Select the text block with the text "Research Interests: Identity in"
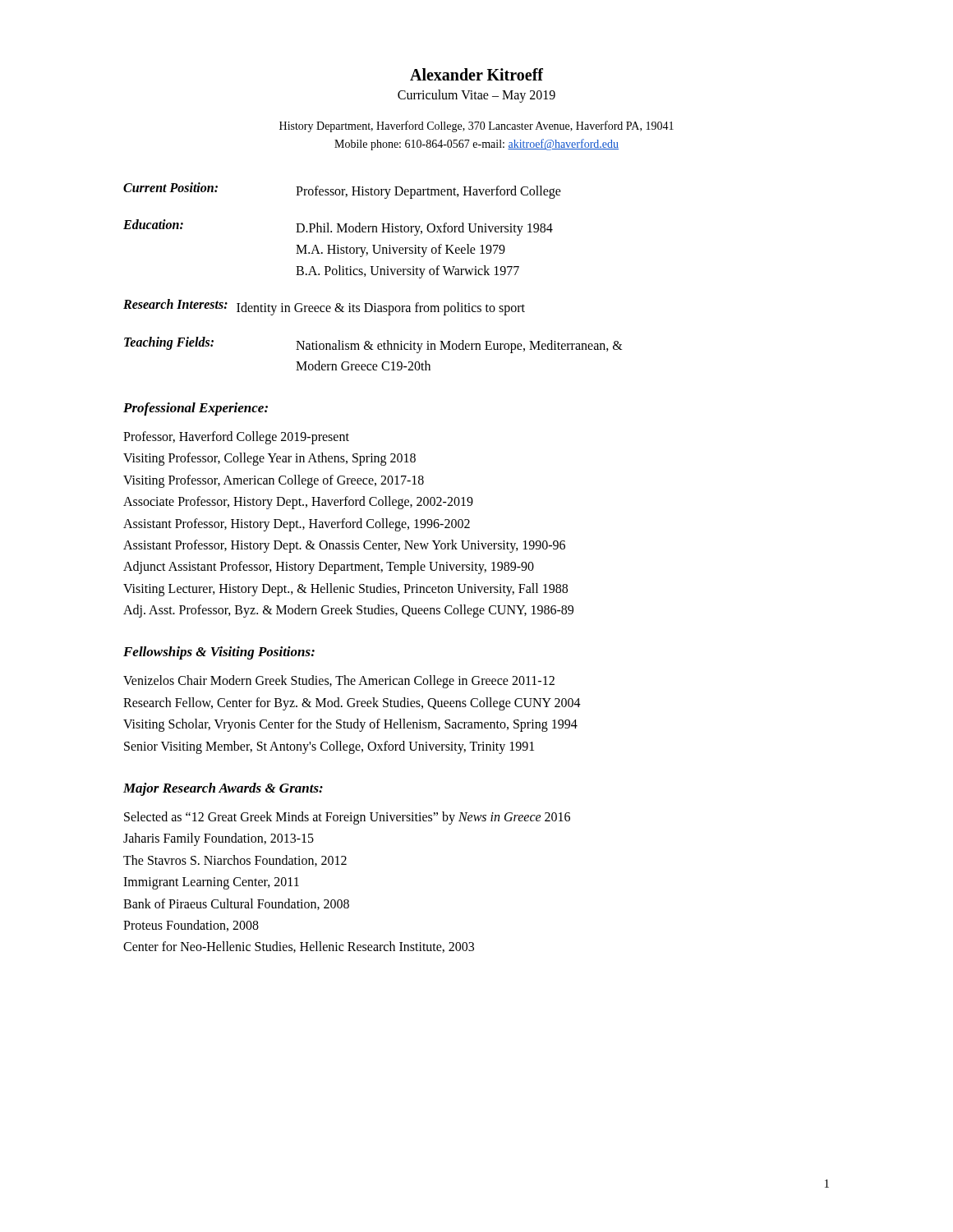This screenshot has height=1232, width=953. (x=324, y=308)
